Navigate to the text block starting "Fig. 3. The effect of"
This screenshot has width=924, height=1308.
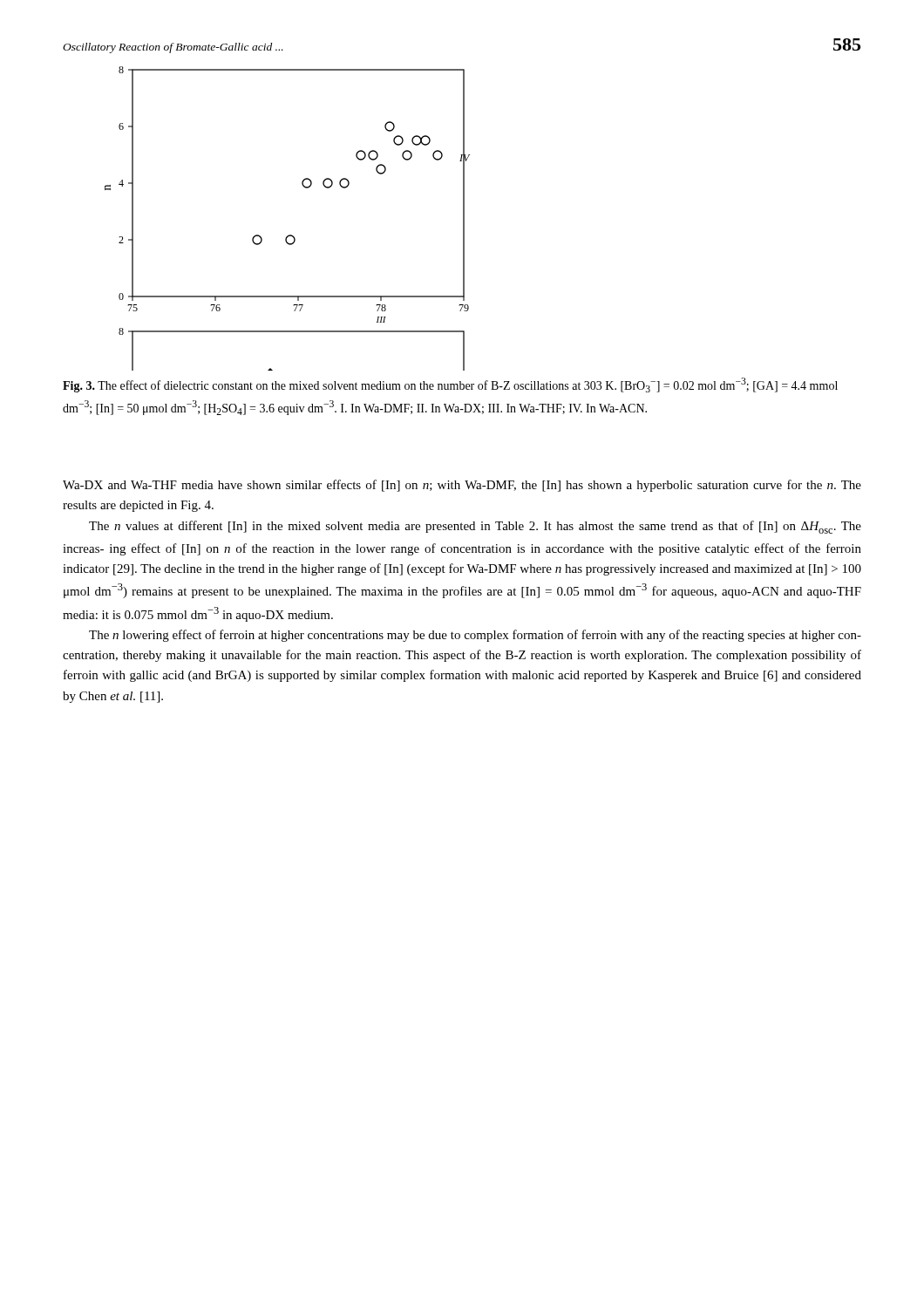point(450,397)
